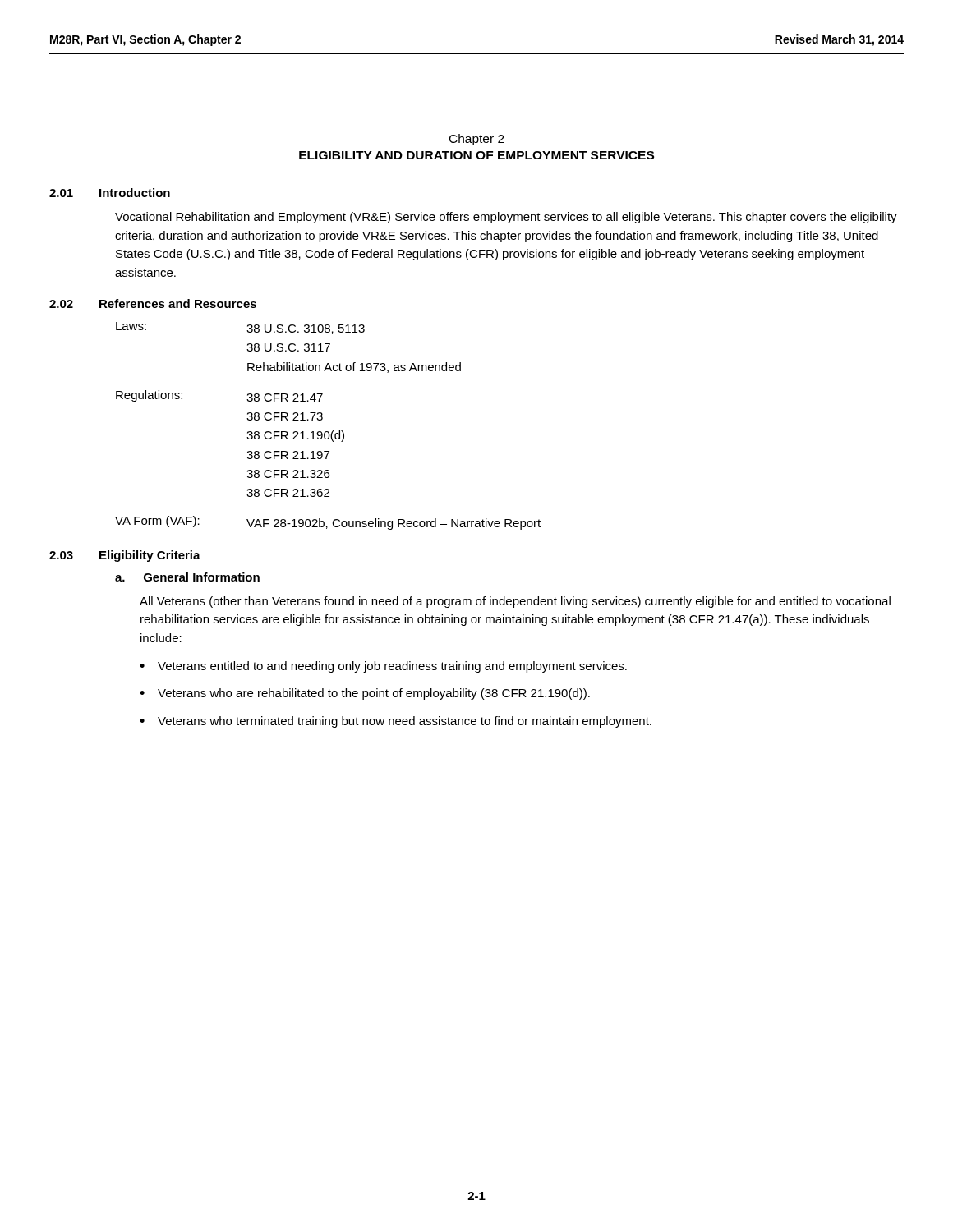Locate the text "2.01 Introduction"

point(110,193)
